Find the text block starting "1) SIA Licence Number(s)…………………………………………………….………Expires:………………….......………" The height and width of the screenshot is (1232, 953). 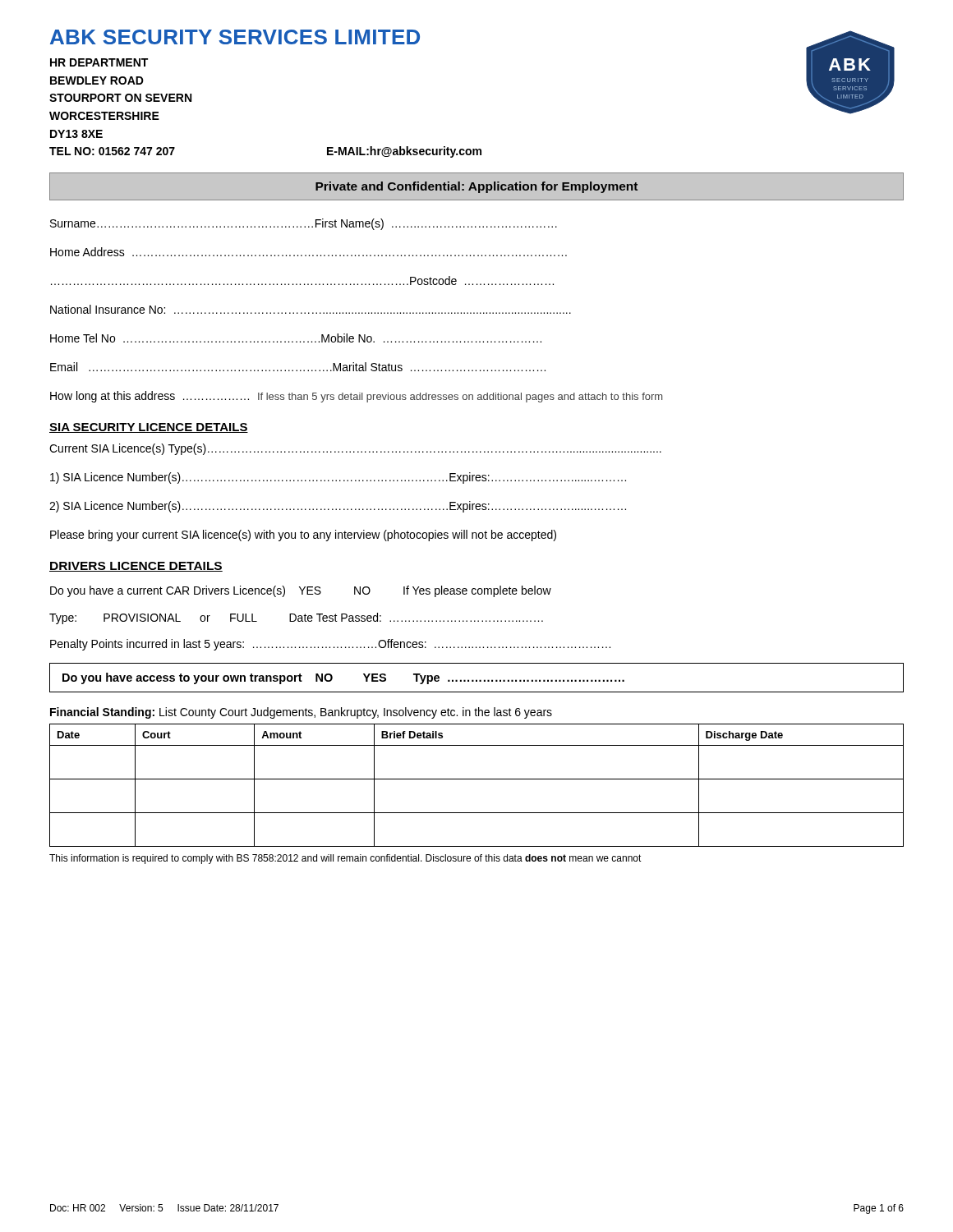(338, 477)
